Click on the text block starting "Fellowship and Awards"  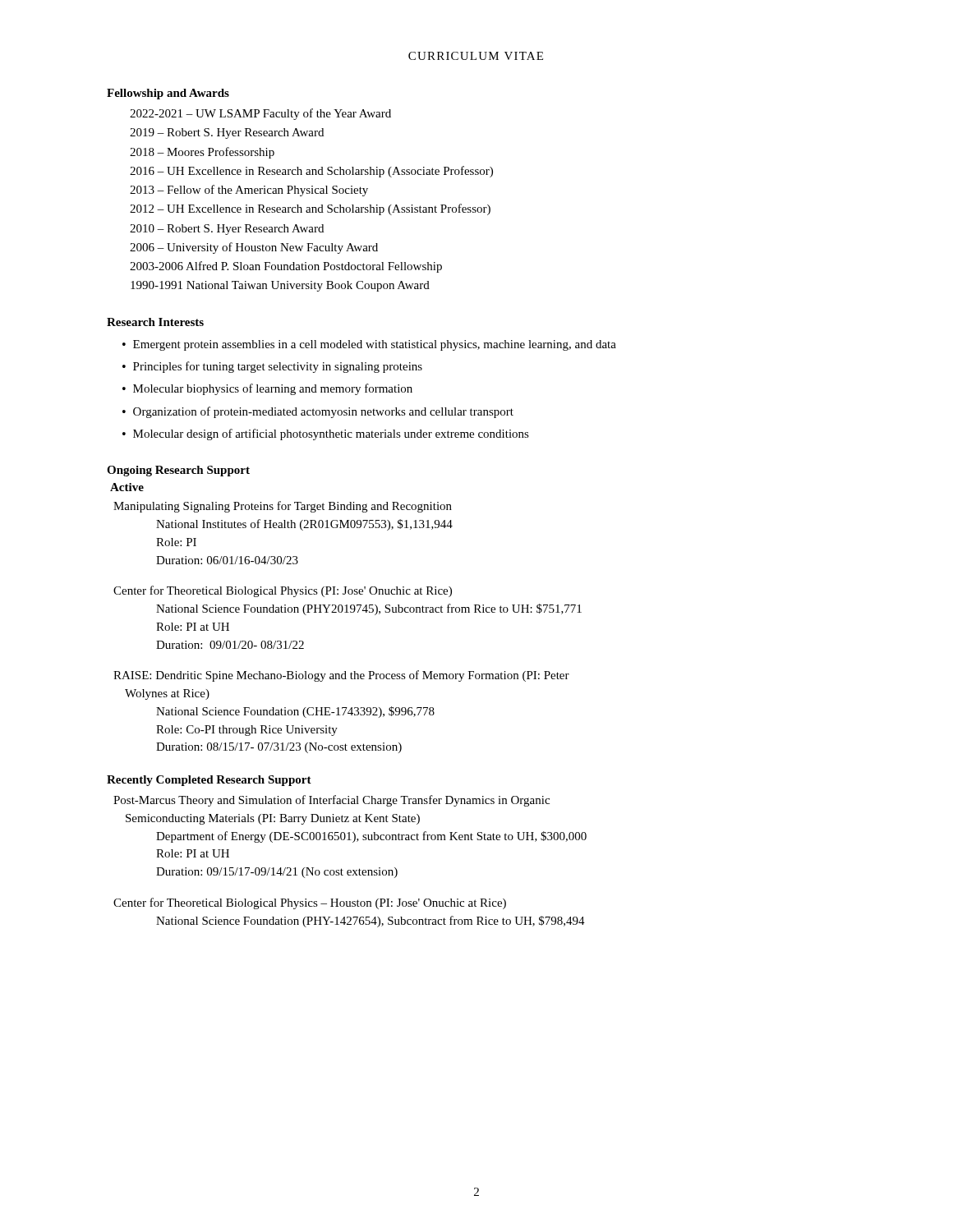pos(168,93)
